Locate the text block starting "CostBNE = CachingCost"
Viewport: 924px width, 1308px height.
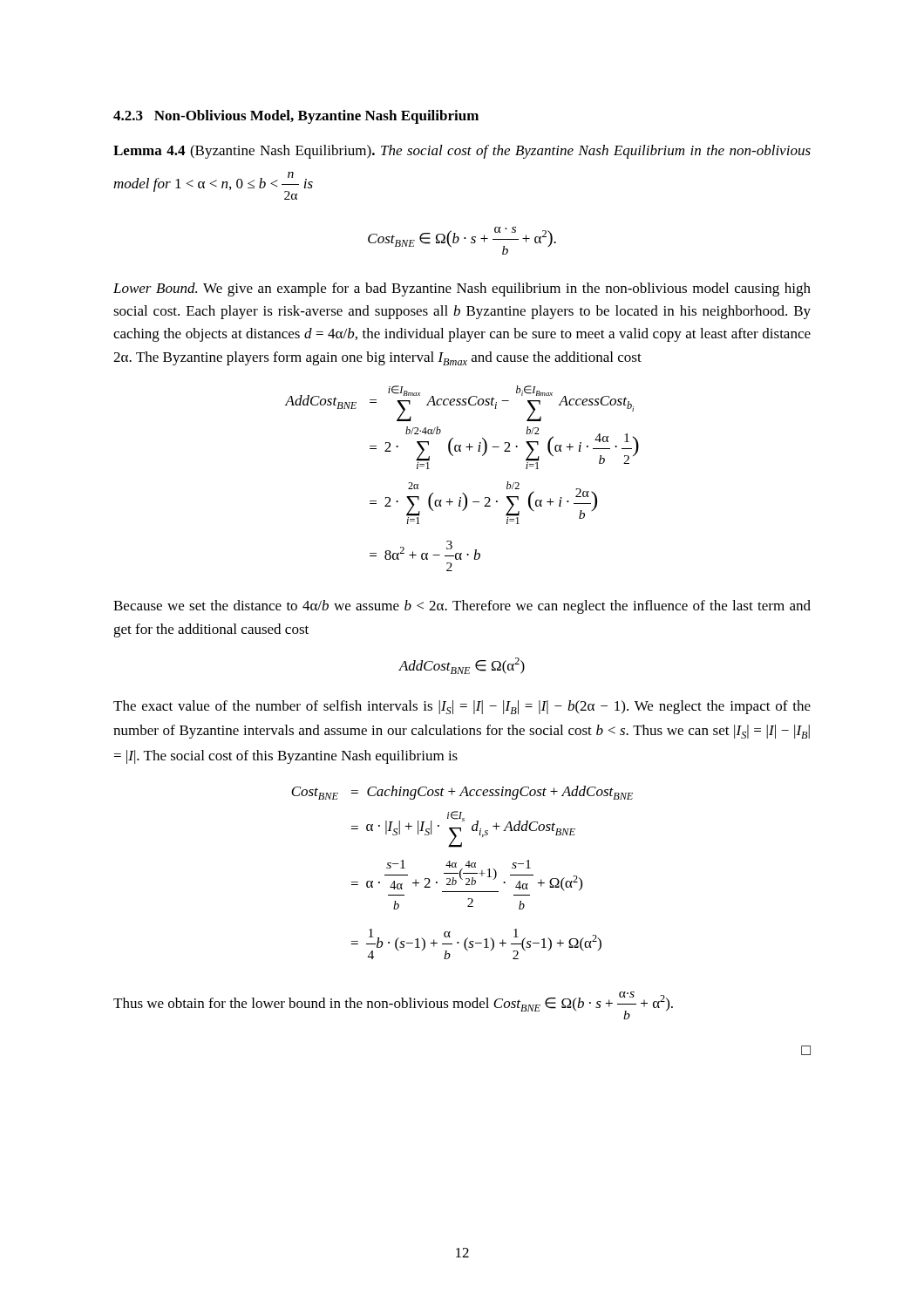tap(462, 874)
